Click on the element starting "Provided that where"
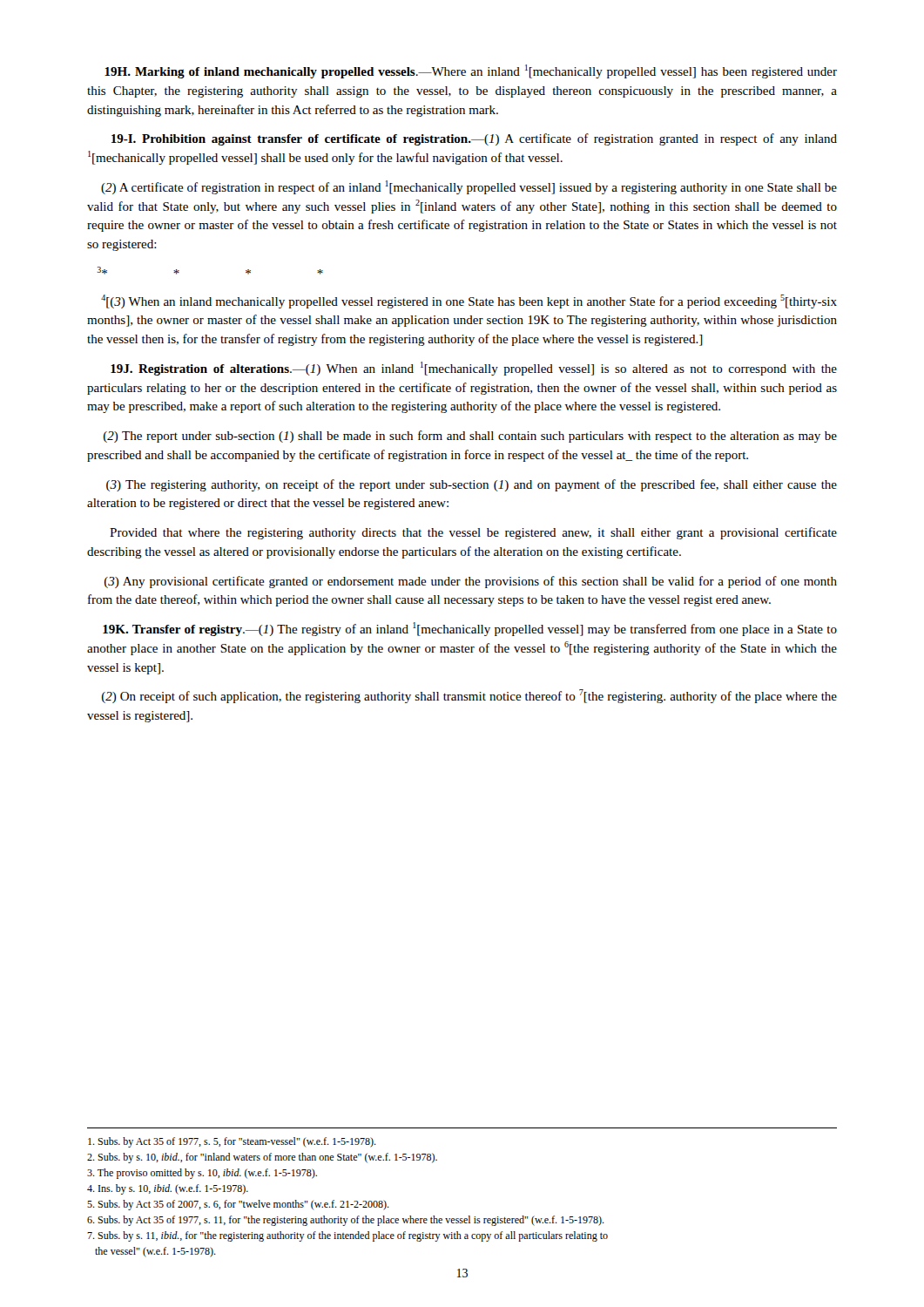Viewport: 924px width, 1307px height. click(x=462, y=542)
